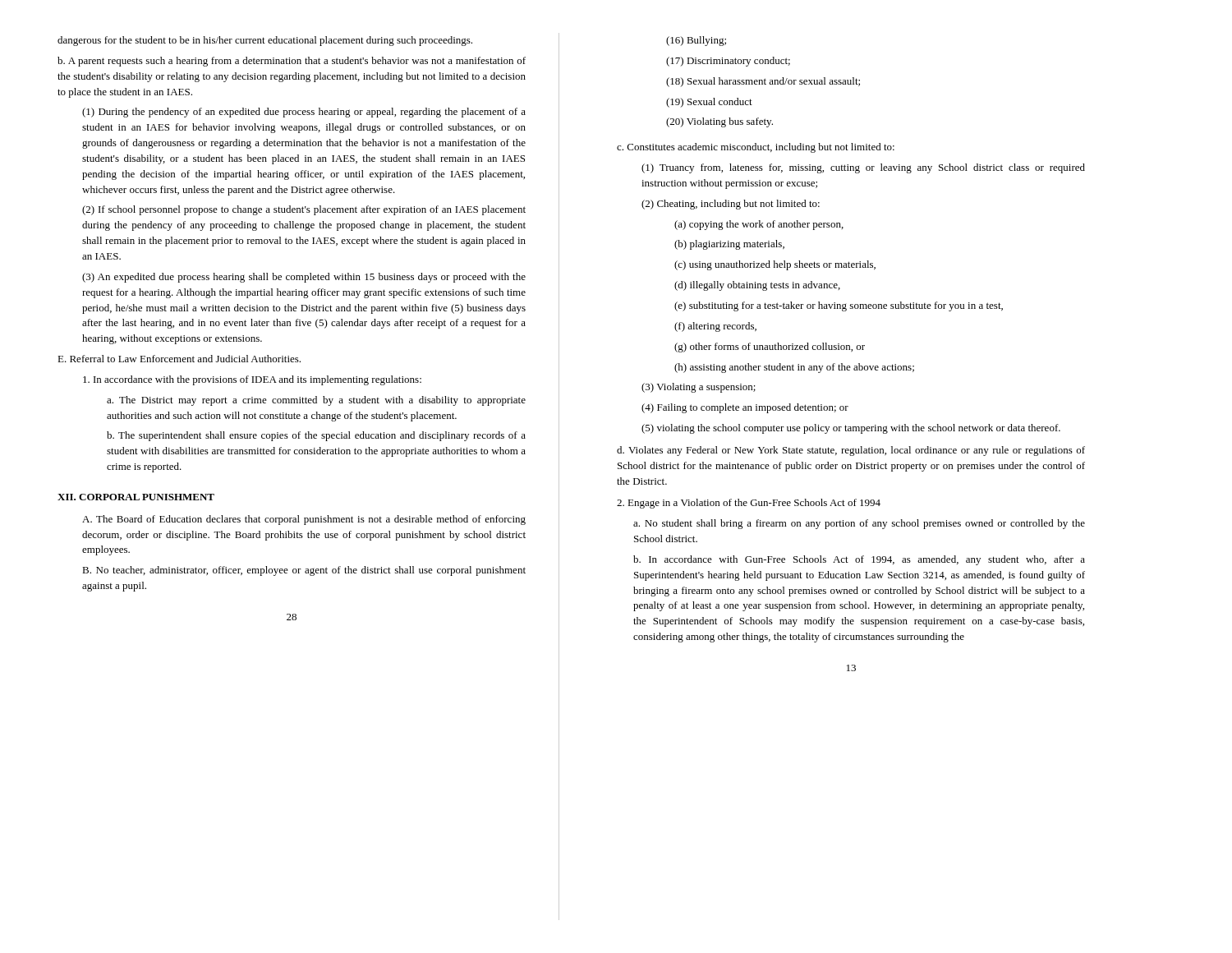Screen dimensions: 953x1232
Task: Click on the list item containing "In accordance with the provisions of IDEA and"
Action: point(304,380)
